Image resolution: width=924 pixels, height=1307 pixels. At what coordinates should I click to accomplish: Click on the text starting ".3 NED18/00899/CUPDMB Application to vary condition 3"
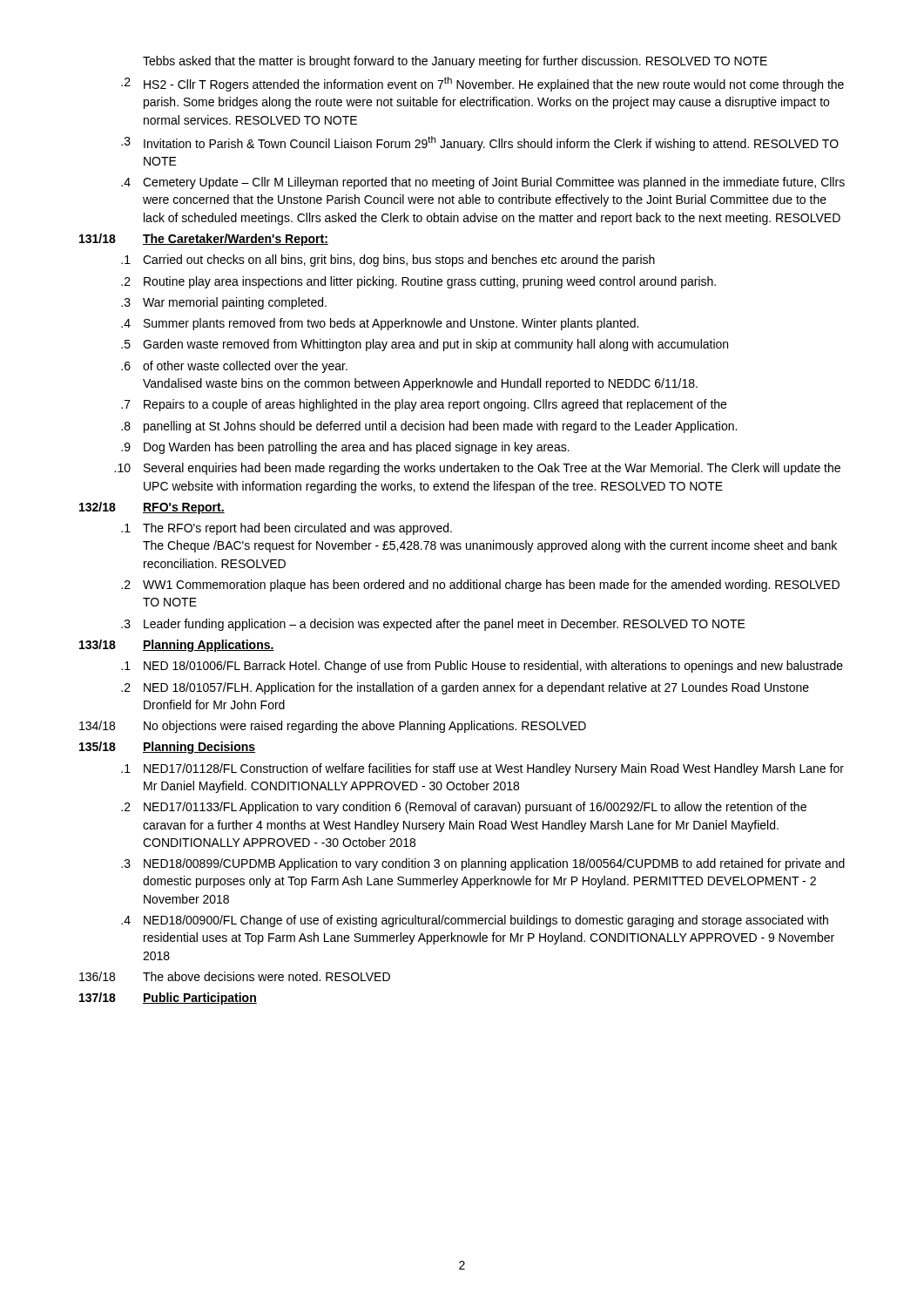(462, 881)
